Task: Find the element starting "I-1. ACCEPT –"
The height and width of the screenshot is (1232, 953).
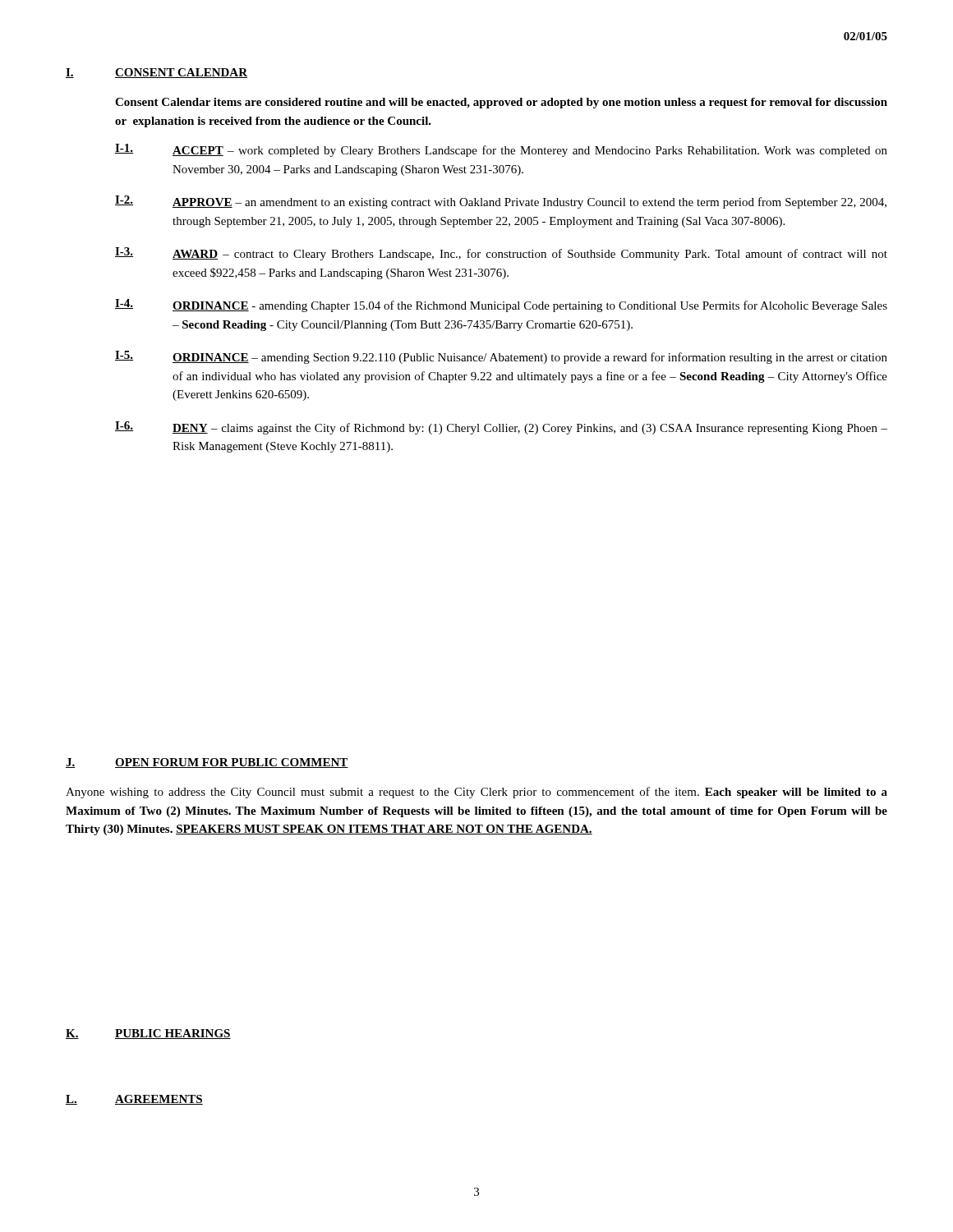Action: pyautogui.click(x=501, y=160)
